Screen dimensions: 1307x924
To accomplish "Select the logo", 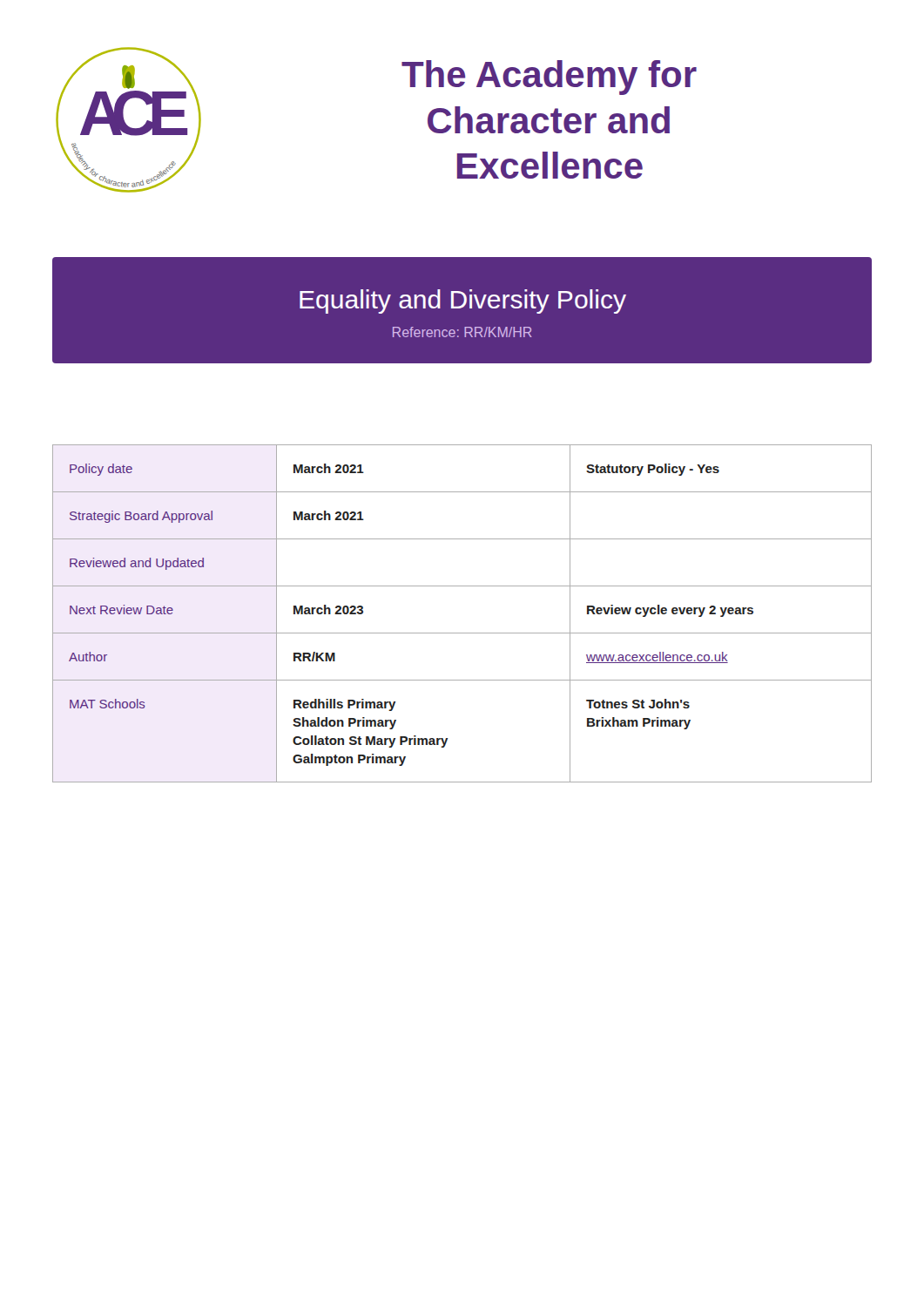I will 139,122.
